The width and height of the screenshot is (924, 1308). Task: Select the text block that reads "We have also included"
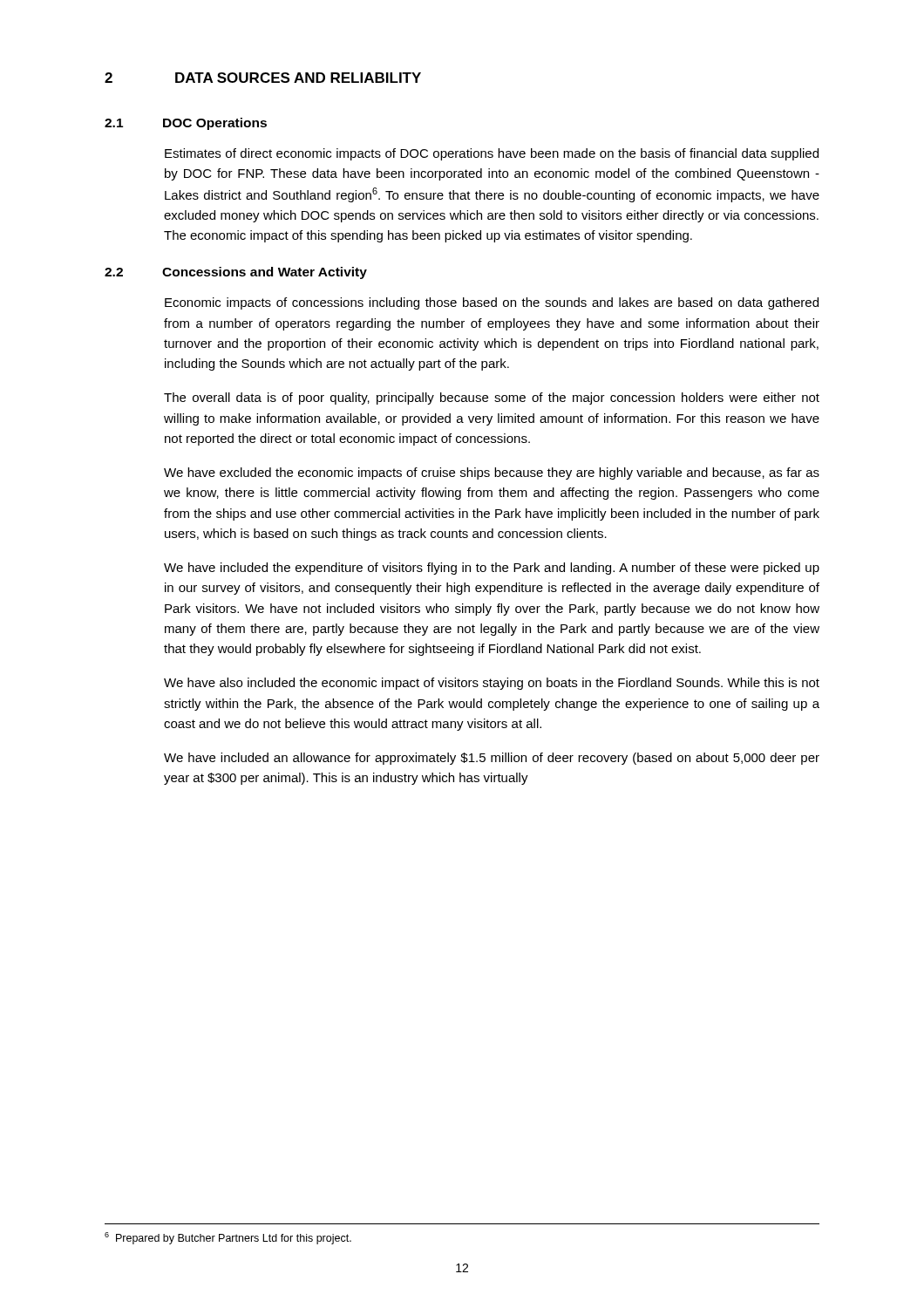tap(492, 703)
